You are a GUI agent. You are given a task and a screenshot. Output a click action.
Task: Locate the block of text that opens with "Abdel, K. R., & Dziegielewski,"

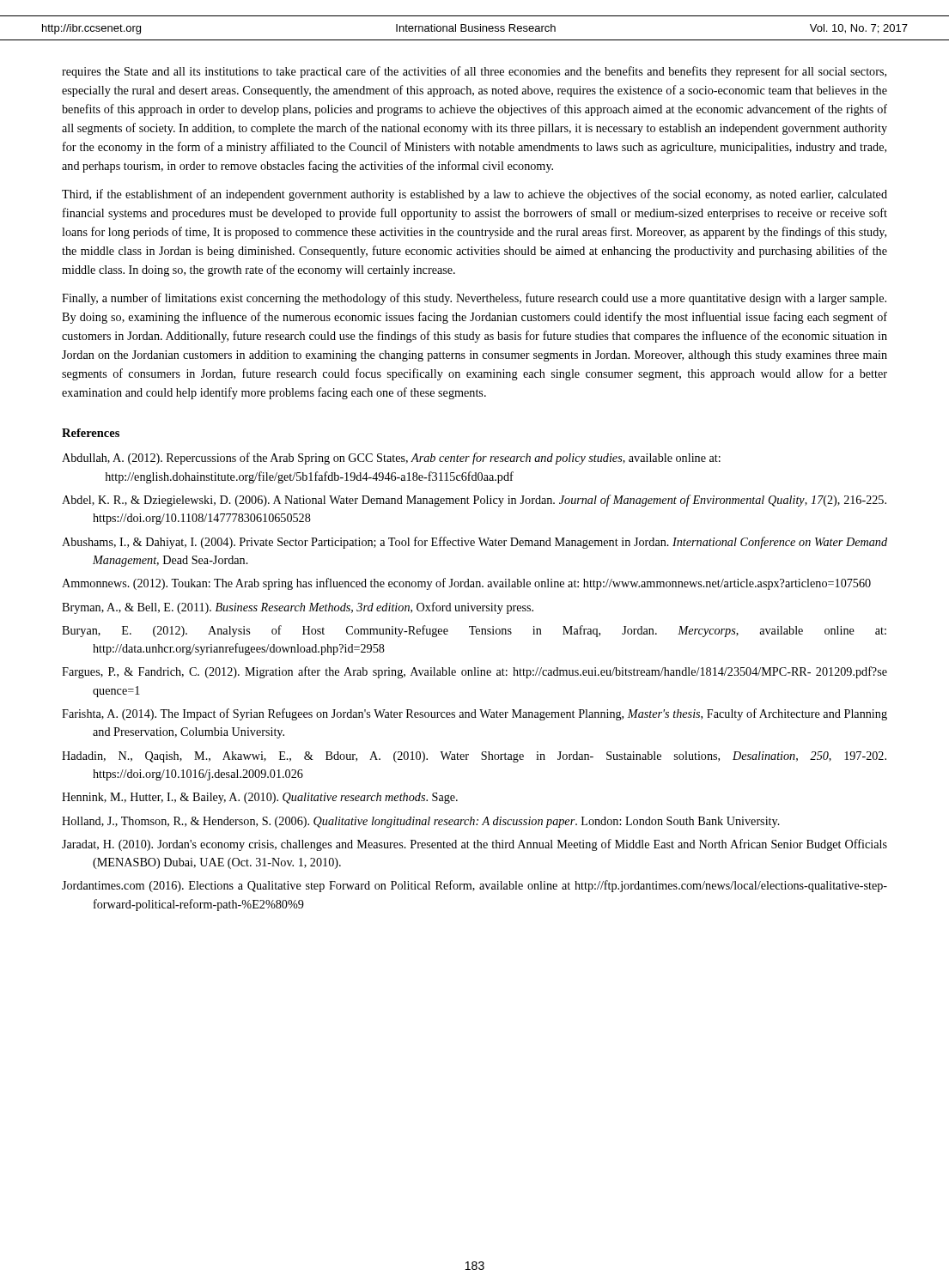point(474,509)
